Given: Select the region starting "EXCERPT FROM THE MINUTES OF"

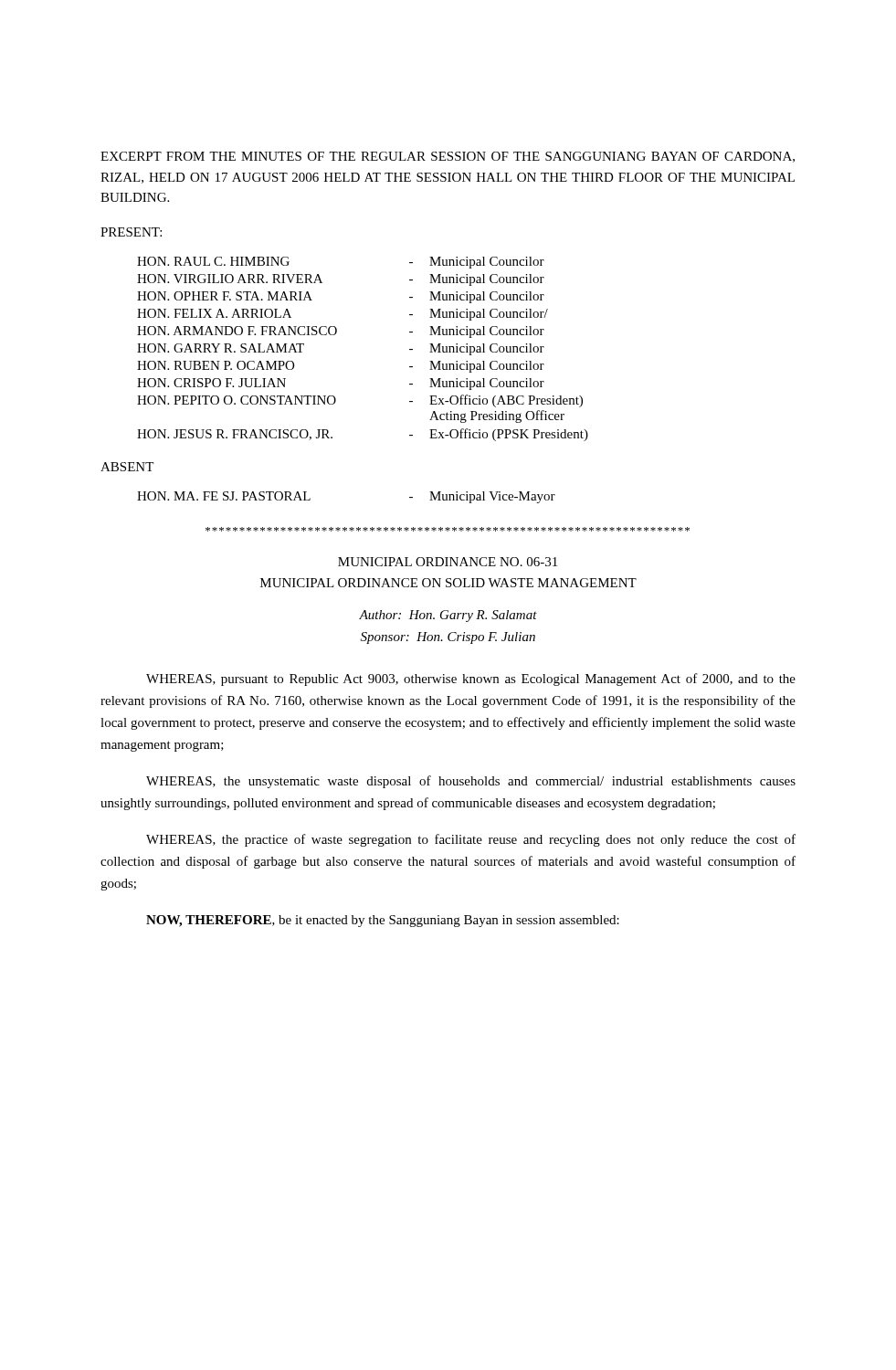Looking at the screenshot, I should (448, 177).
